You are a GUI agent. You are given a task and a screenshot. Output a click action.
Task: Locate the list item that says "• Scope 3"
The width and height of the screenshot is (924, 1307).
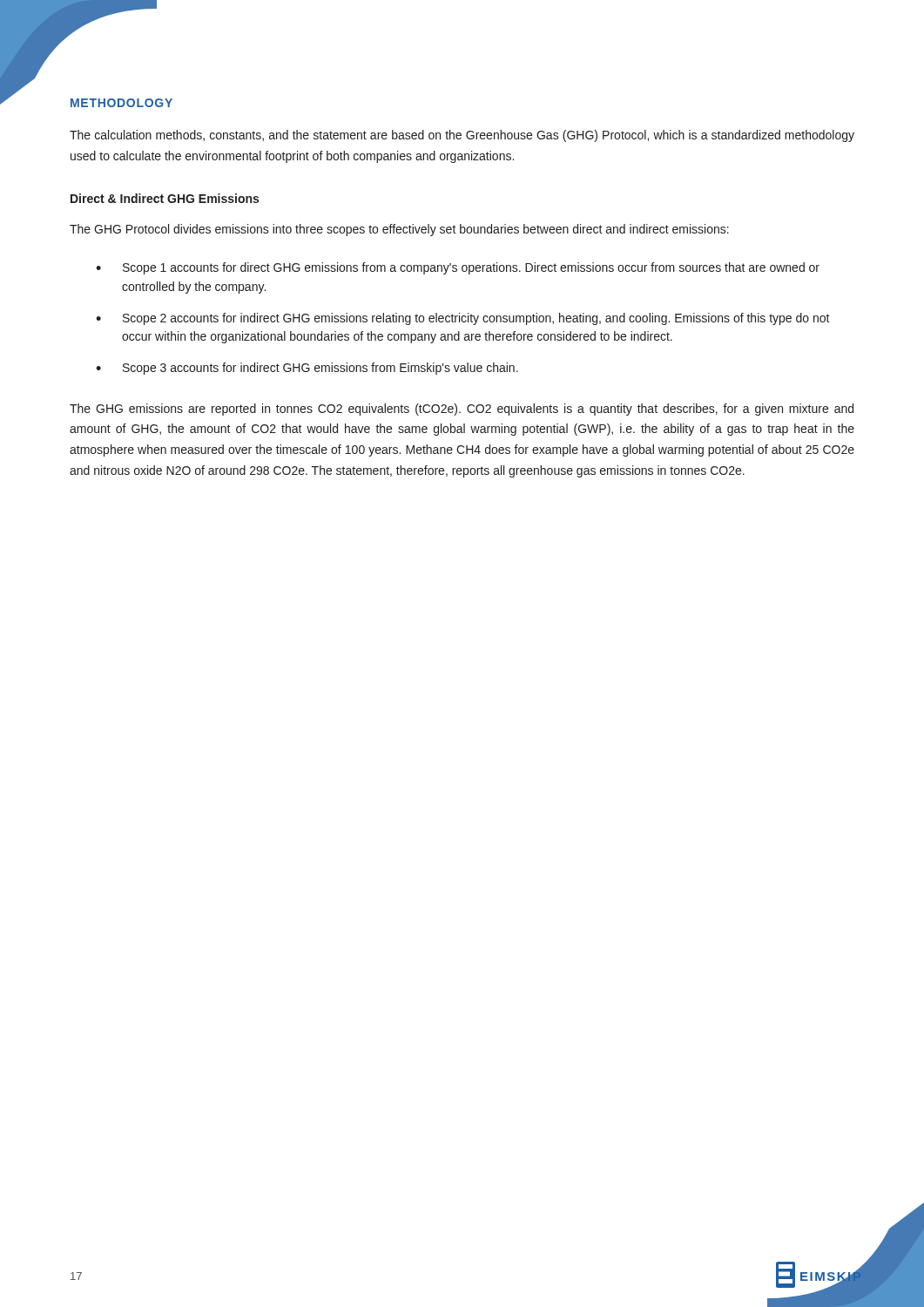point(475,369)
